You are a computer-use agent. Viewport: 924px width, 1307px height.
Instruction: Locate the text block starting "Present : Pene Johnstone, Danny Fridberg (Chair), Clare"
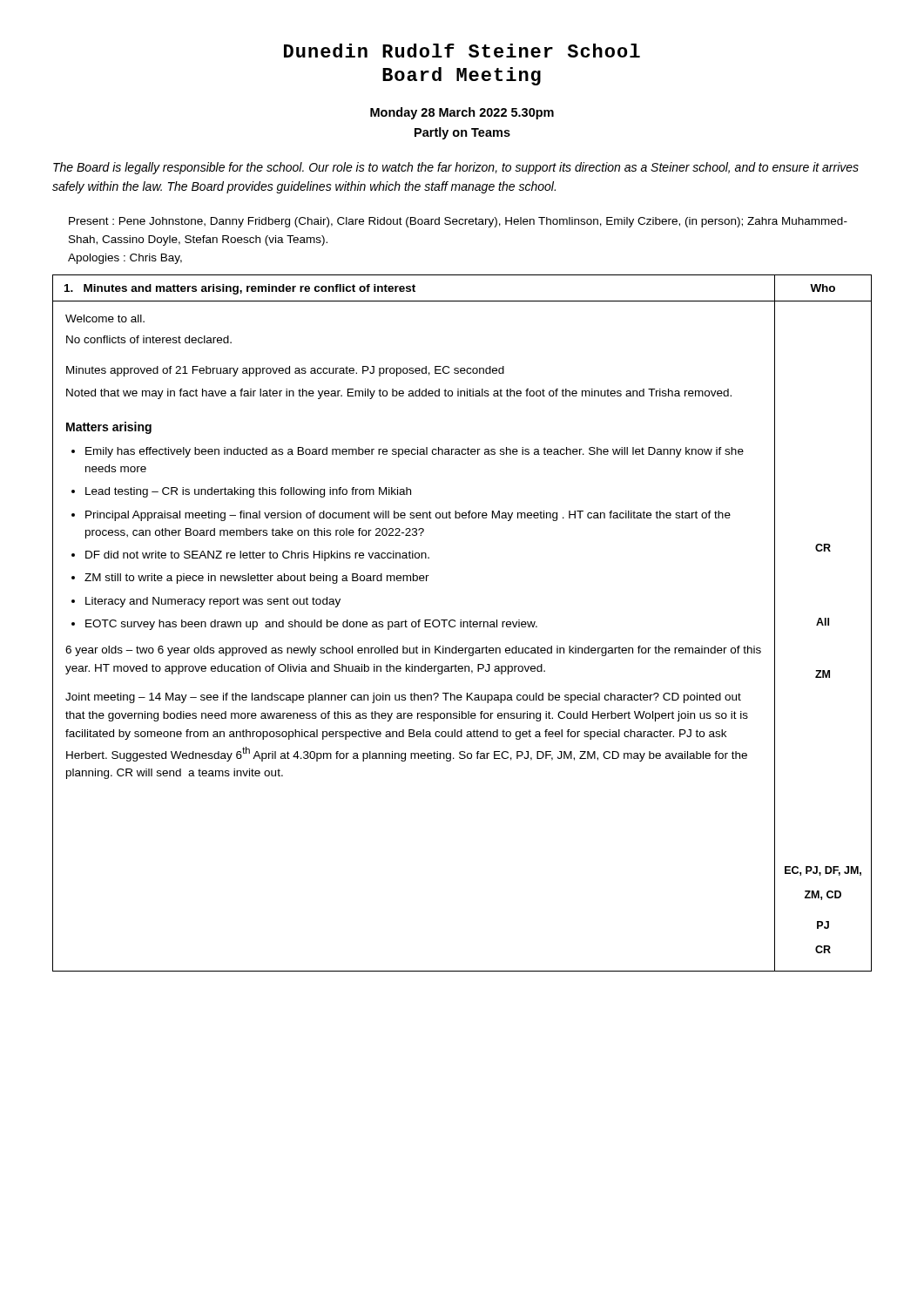click(458, 222)
